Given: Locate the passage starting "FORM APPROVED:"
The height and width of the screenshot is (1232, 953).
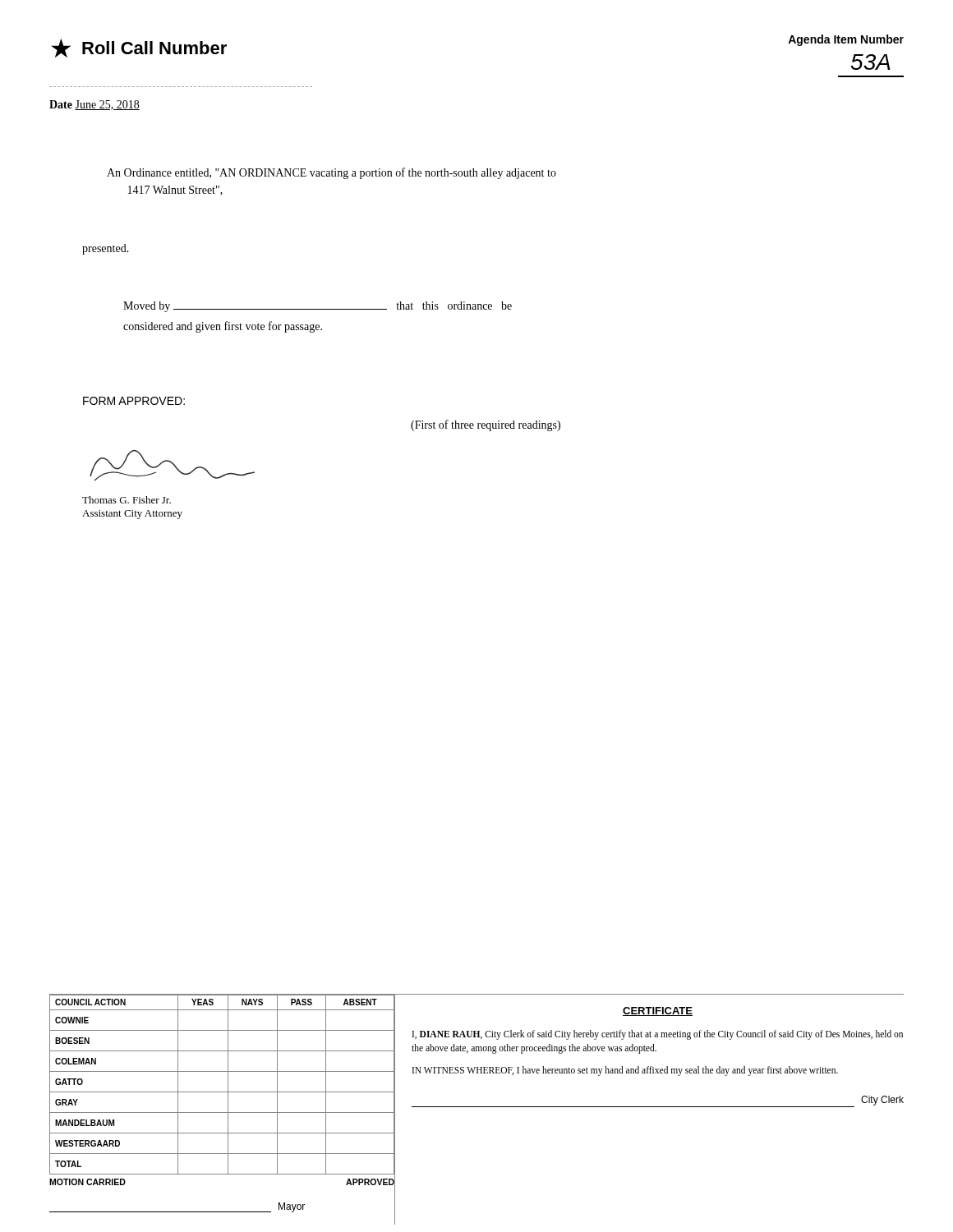Looking at the screenshot, I should (134, 401).
